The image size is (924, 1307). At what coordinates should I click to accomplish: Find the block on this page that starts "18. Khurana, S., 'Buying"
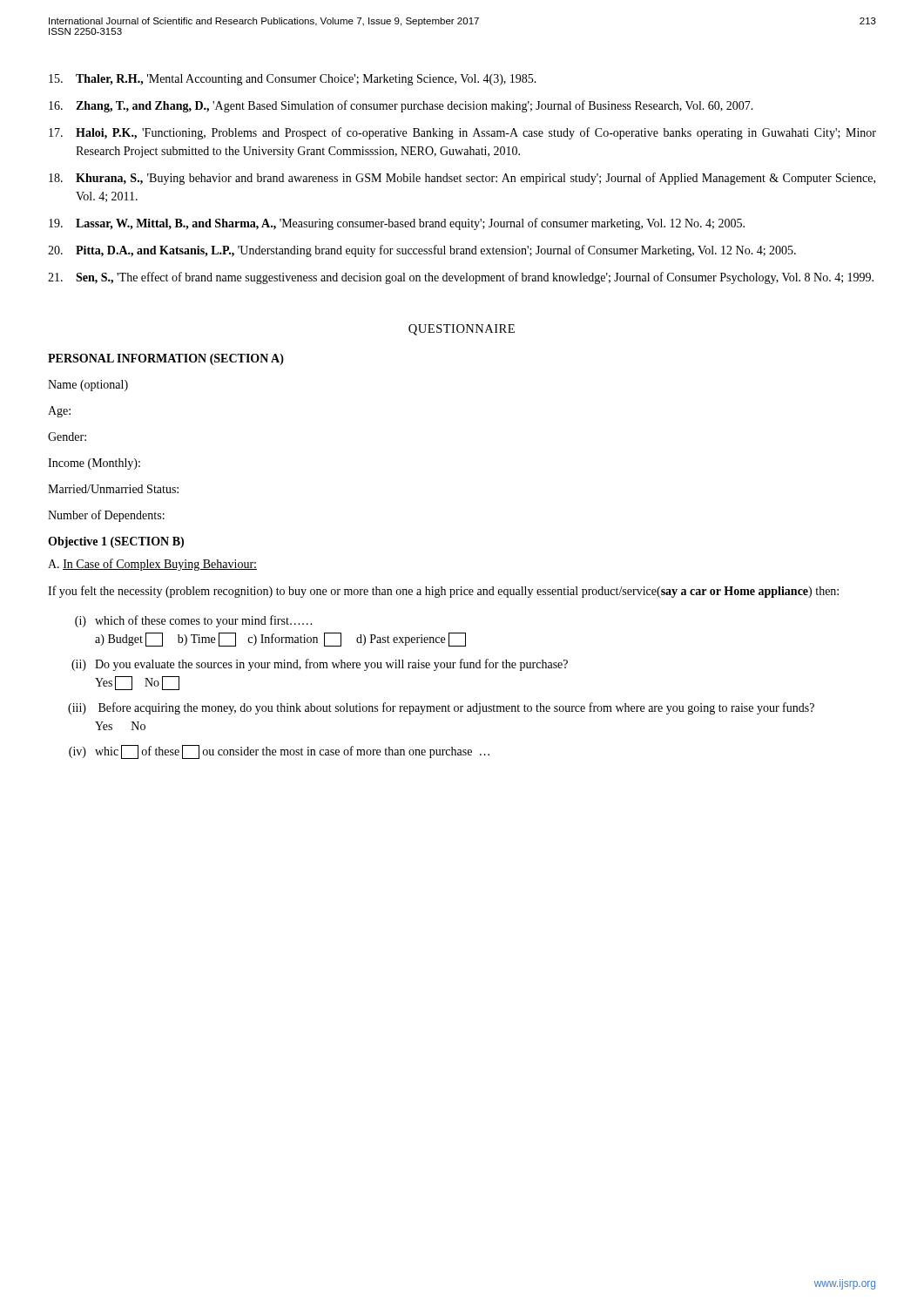point(462,187)
